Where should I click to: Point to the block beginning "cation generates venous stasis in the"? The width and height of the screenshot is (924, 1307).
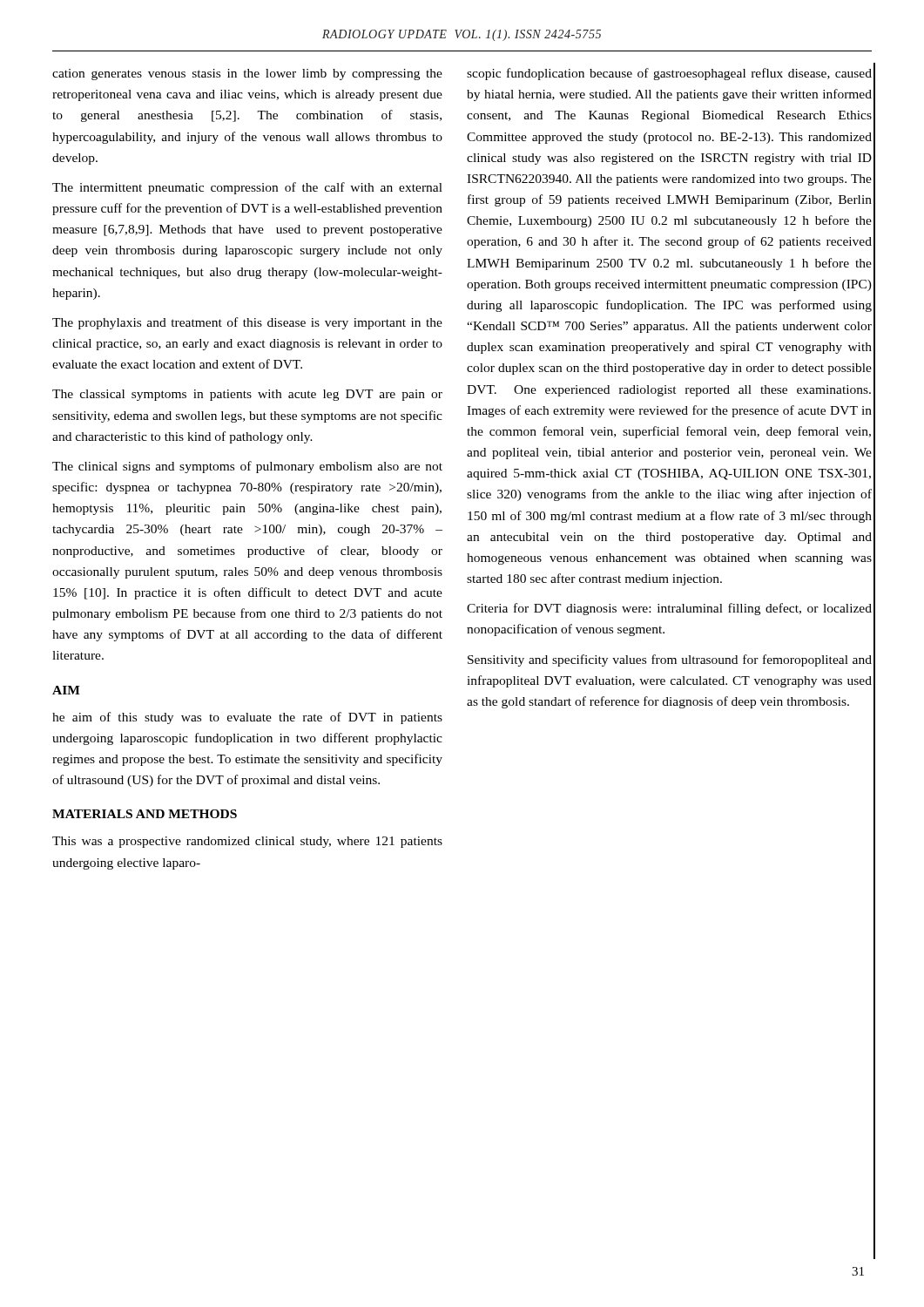[x=247, y=115]
